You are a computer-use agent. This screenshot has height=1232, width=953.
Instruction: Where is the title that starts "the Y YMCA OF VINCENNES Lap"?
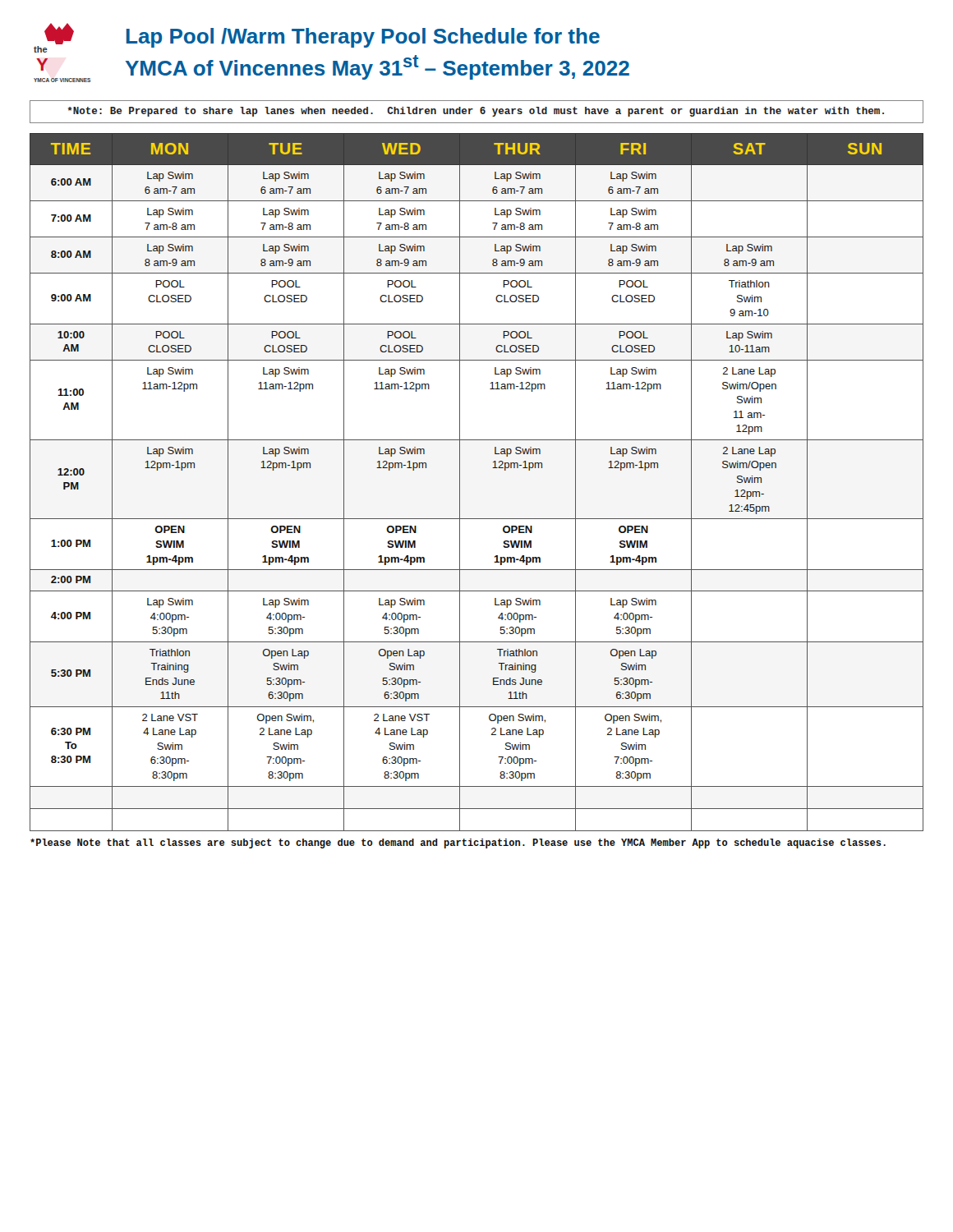(476, 58)
